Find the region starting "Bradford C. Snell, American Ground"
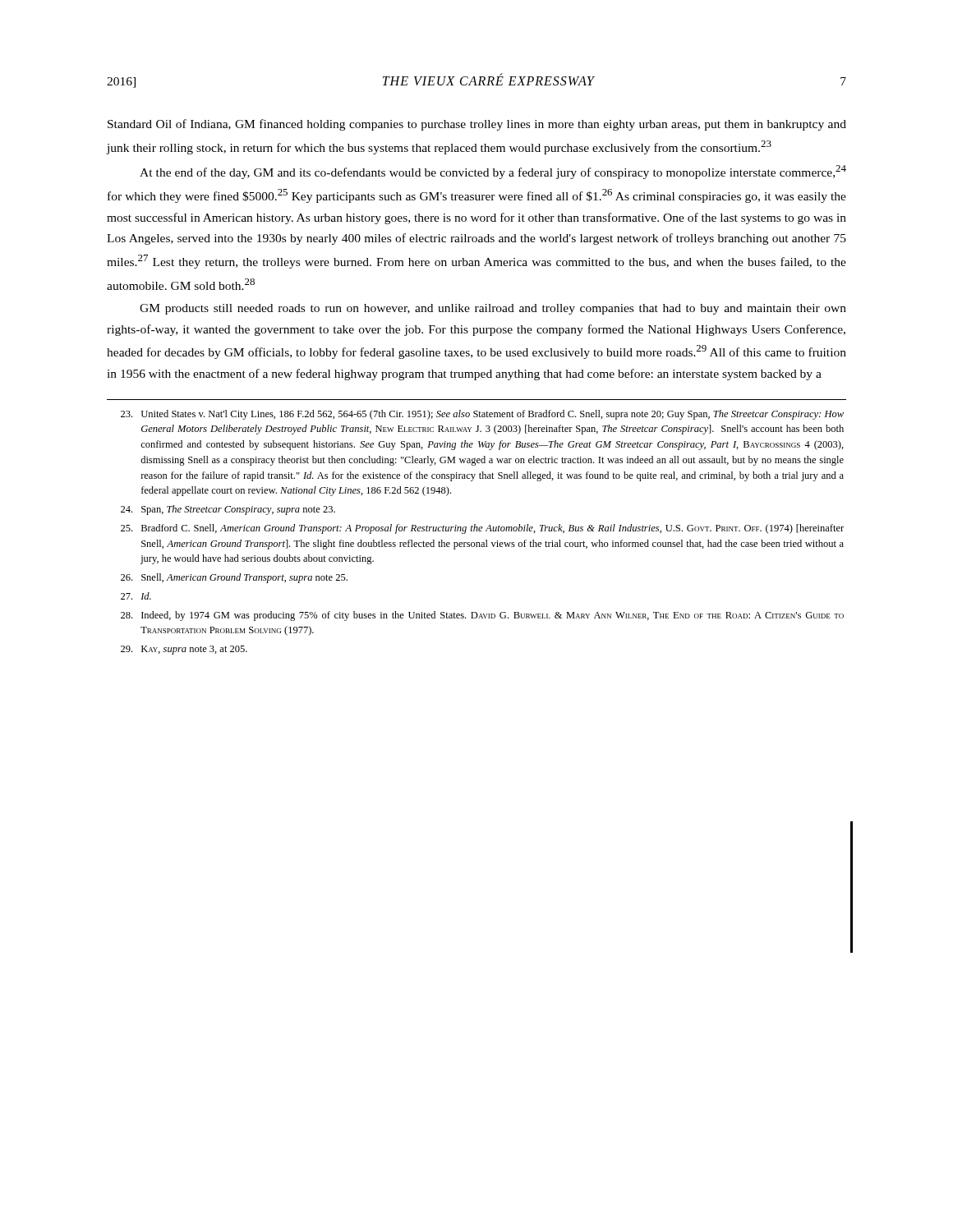Image resolution: width=953 pixels, height=1232 pixels. tap(475, 544)
